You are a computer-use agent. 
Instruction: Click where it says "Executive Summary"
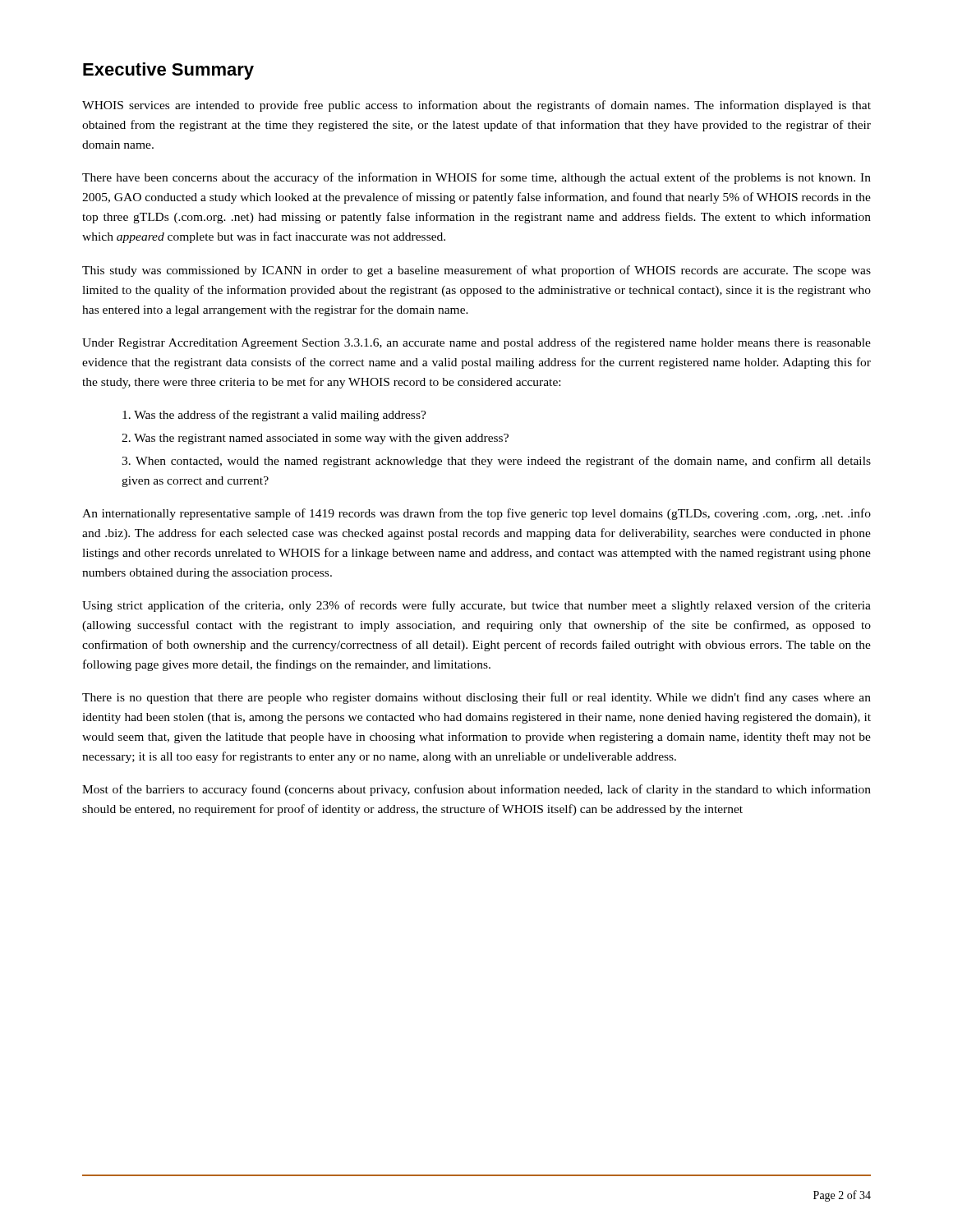tap(168, 69)
